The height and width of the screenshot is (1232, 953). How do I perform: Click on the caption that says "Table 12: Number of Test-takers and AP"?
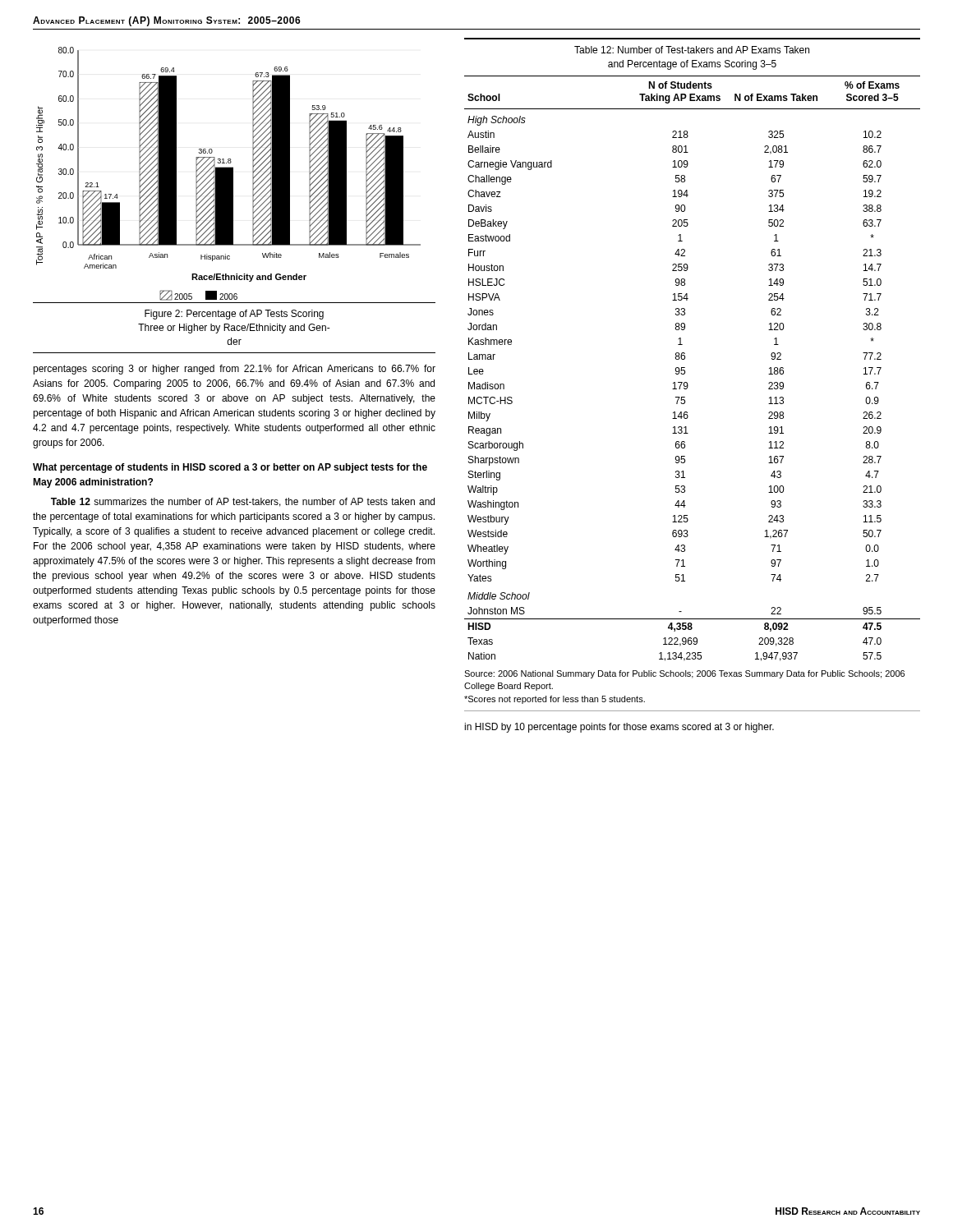pyautogui.click(x=692, y=57)
